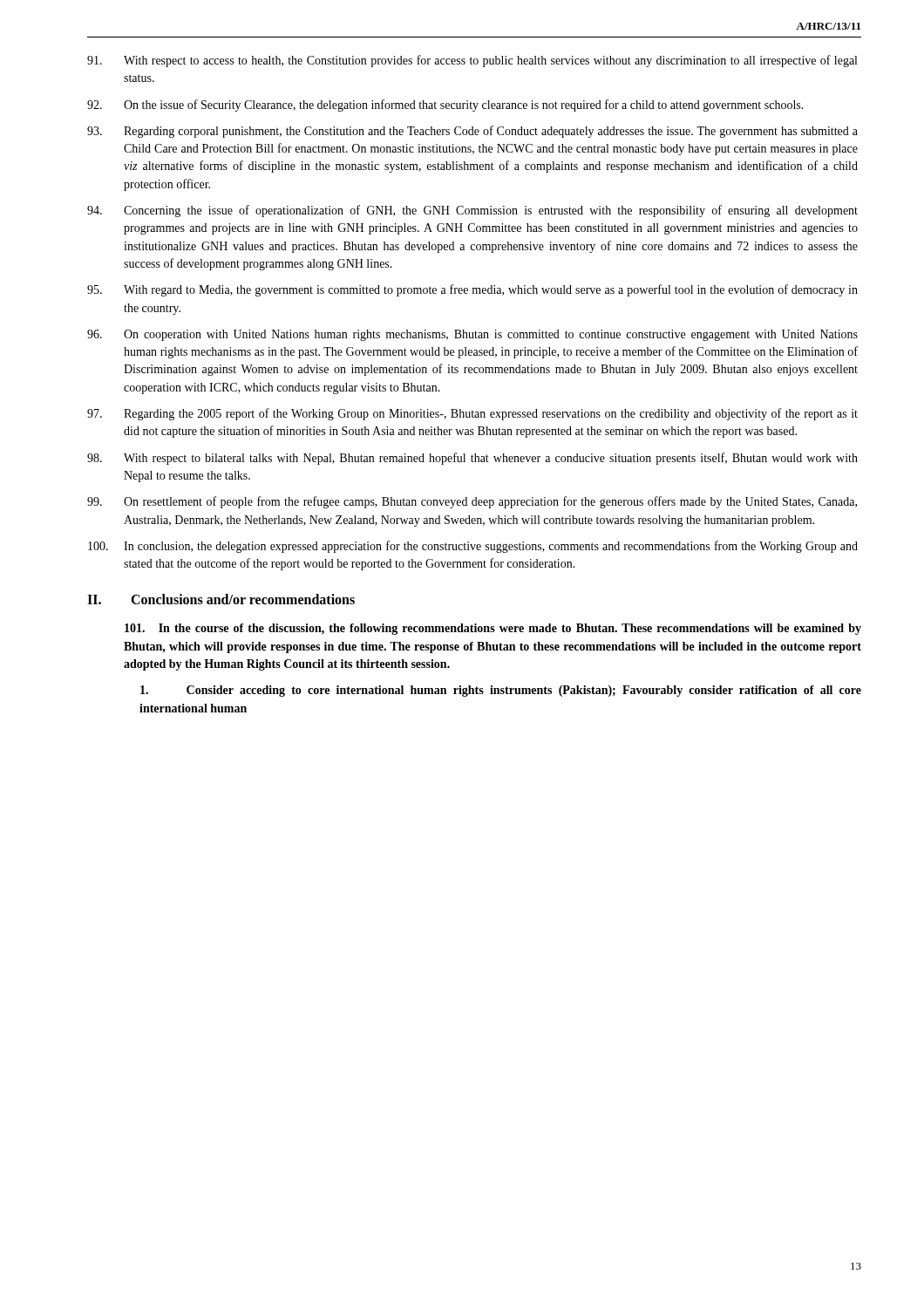Navigate to the region starting "With regard to Media, the"
Image resolution: width=924 pixels, height=1308 pixels.
472,300
